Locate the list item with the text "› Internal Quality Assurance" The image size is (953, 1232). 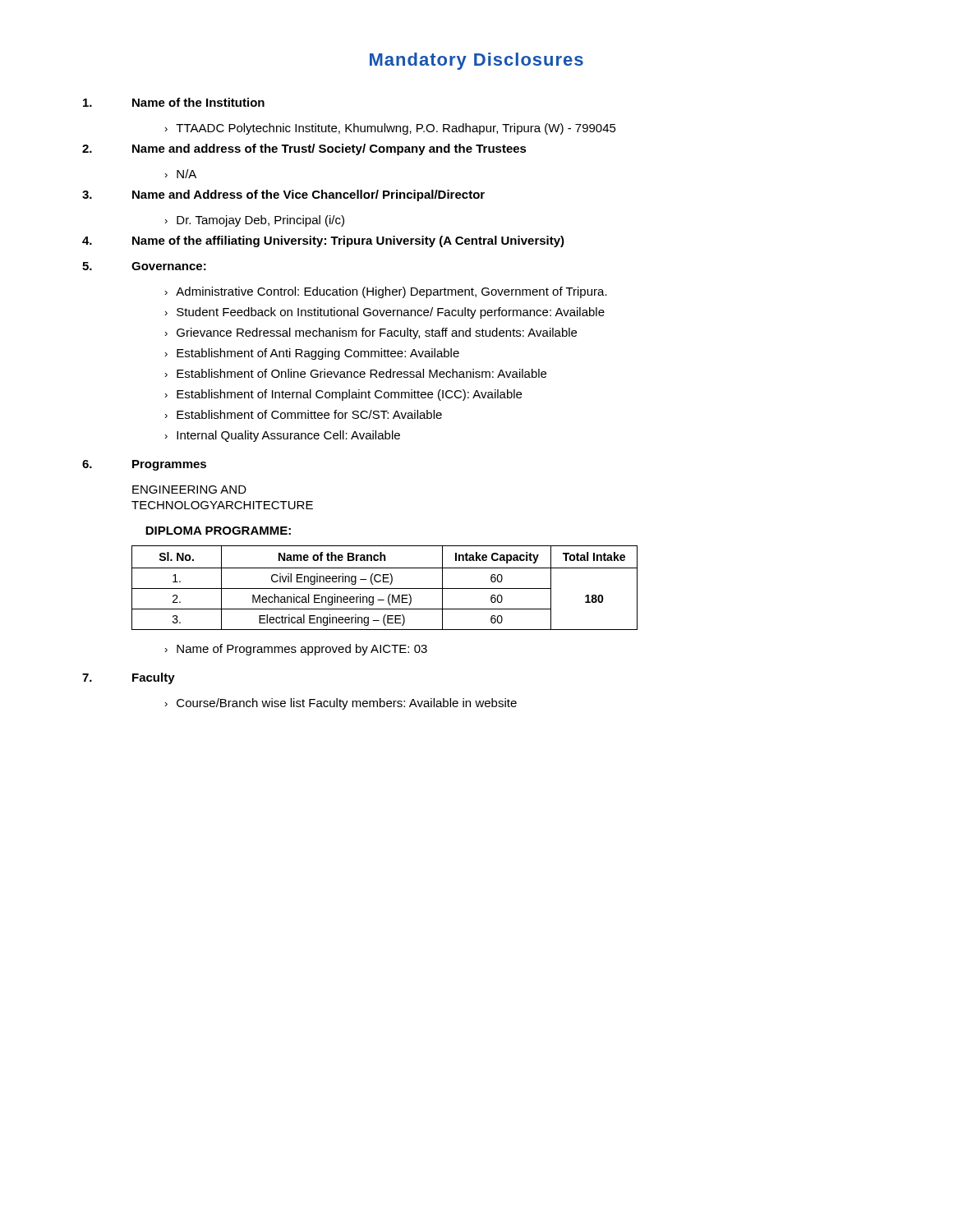(x=282, y=436)
